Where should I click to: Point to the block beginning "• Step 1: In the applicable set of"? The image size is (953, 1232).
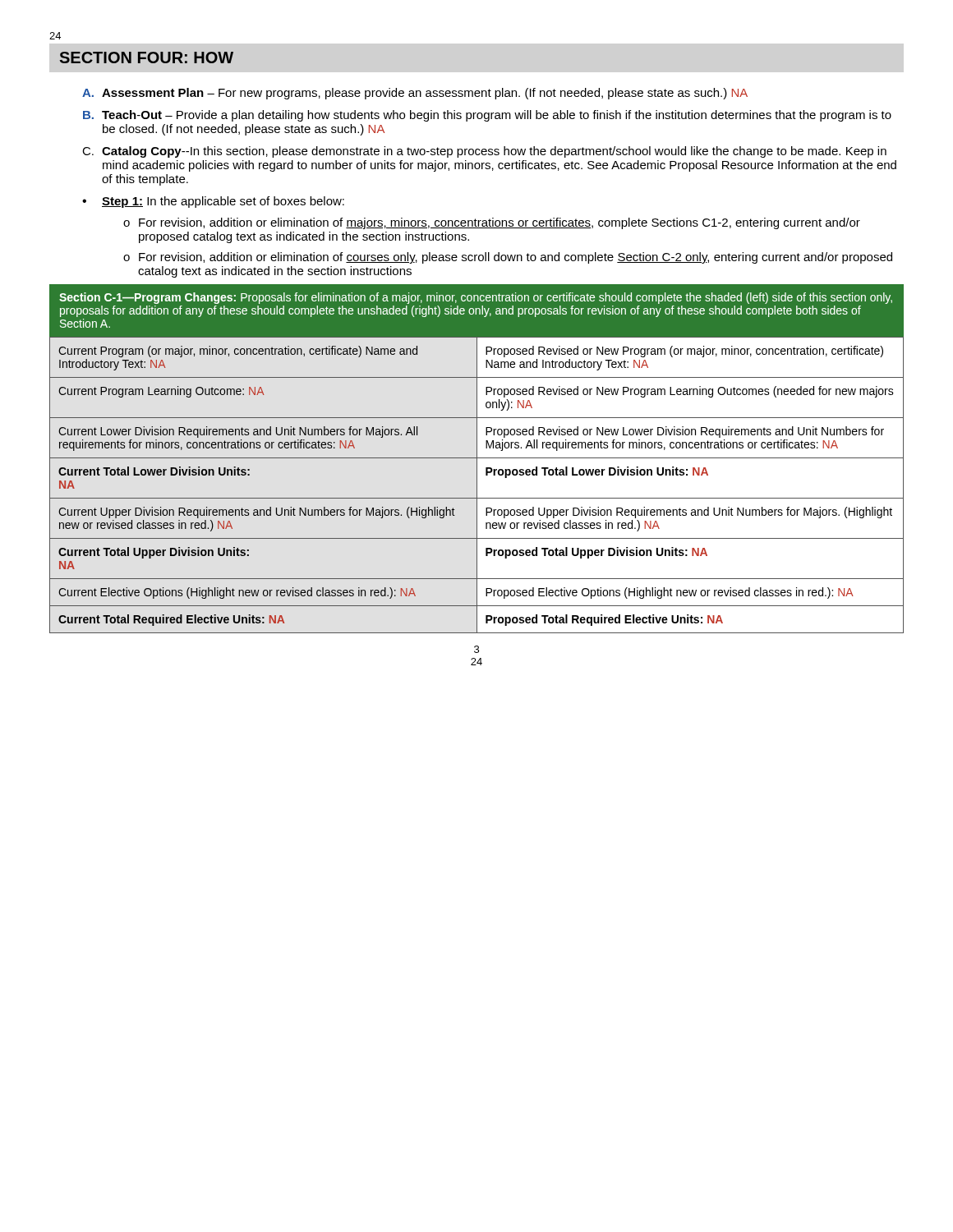pos(214,201)
